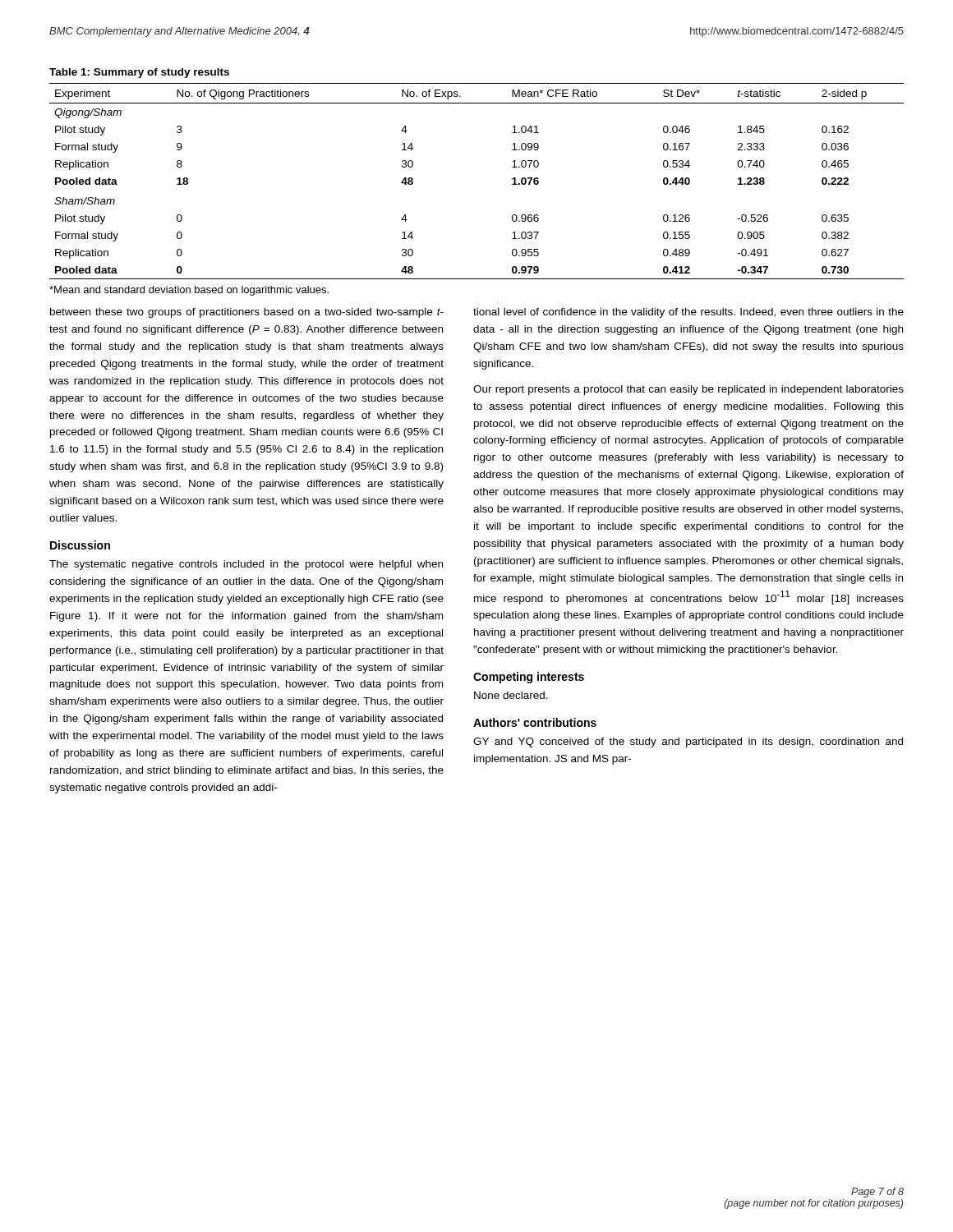Image resolution: width=953 pixels, height=1232 pixels.
Task: Find the section header containing "Competing interests"
Action: click(x=529, y=677)
